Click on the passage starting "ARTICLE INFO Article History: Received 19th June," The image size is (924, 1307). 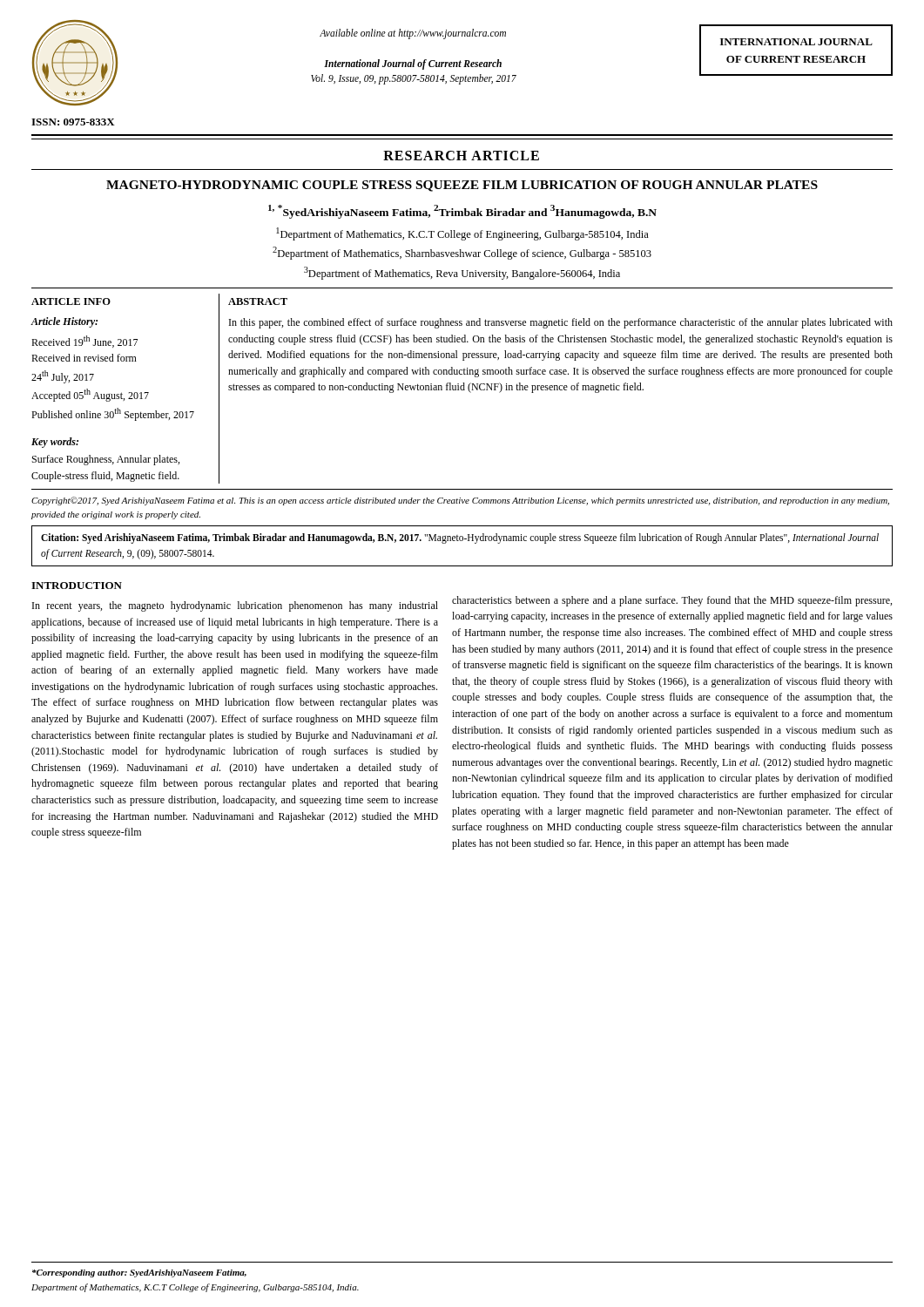[x=121, y=389]
